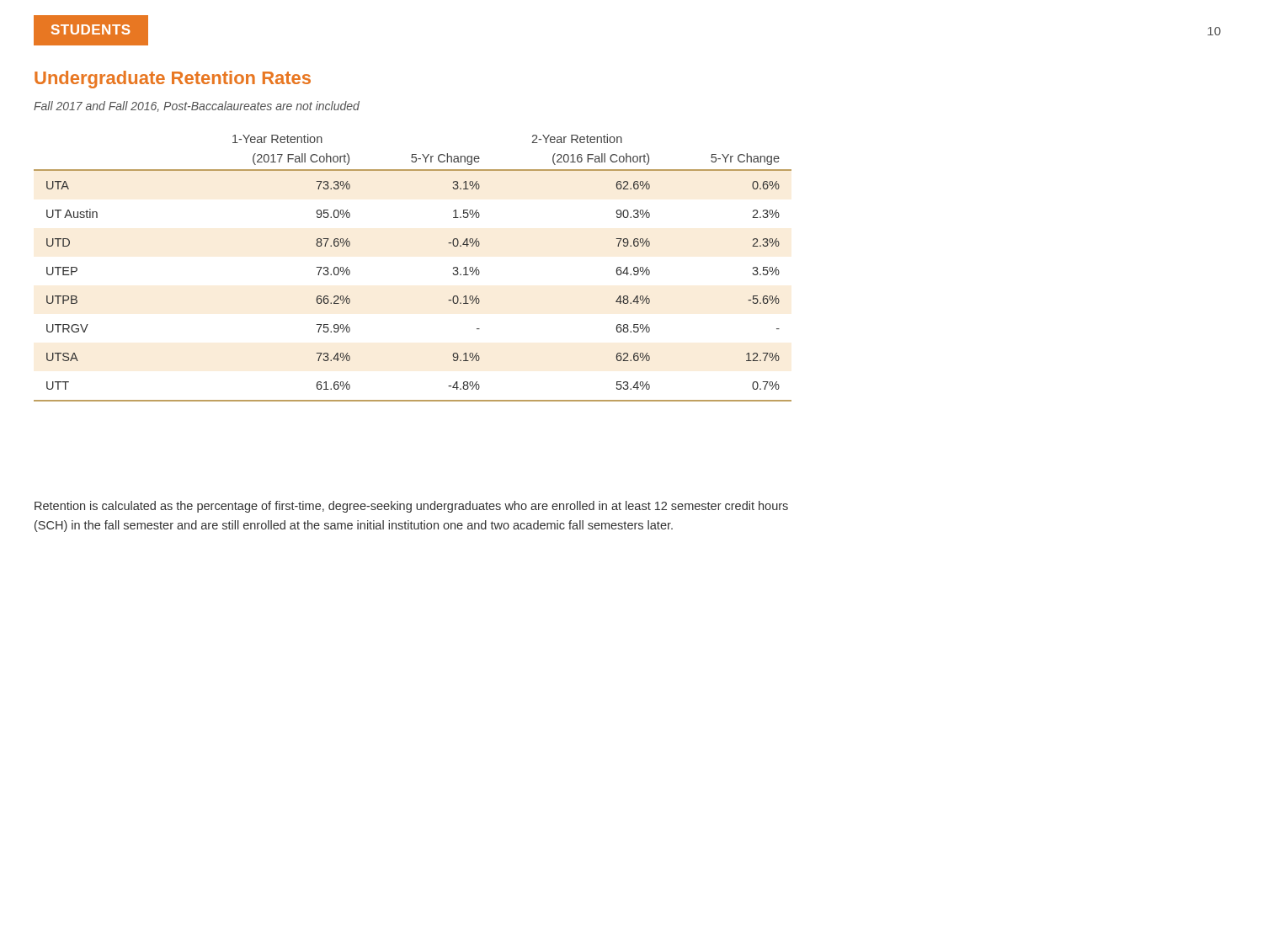Point to the text starting "Retention is calculated as the"
This screenshot has height=952, width=1263.
(x=411, y=516)
